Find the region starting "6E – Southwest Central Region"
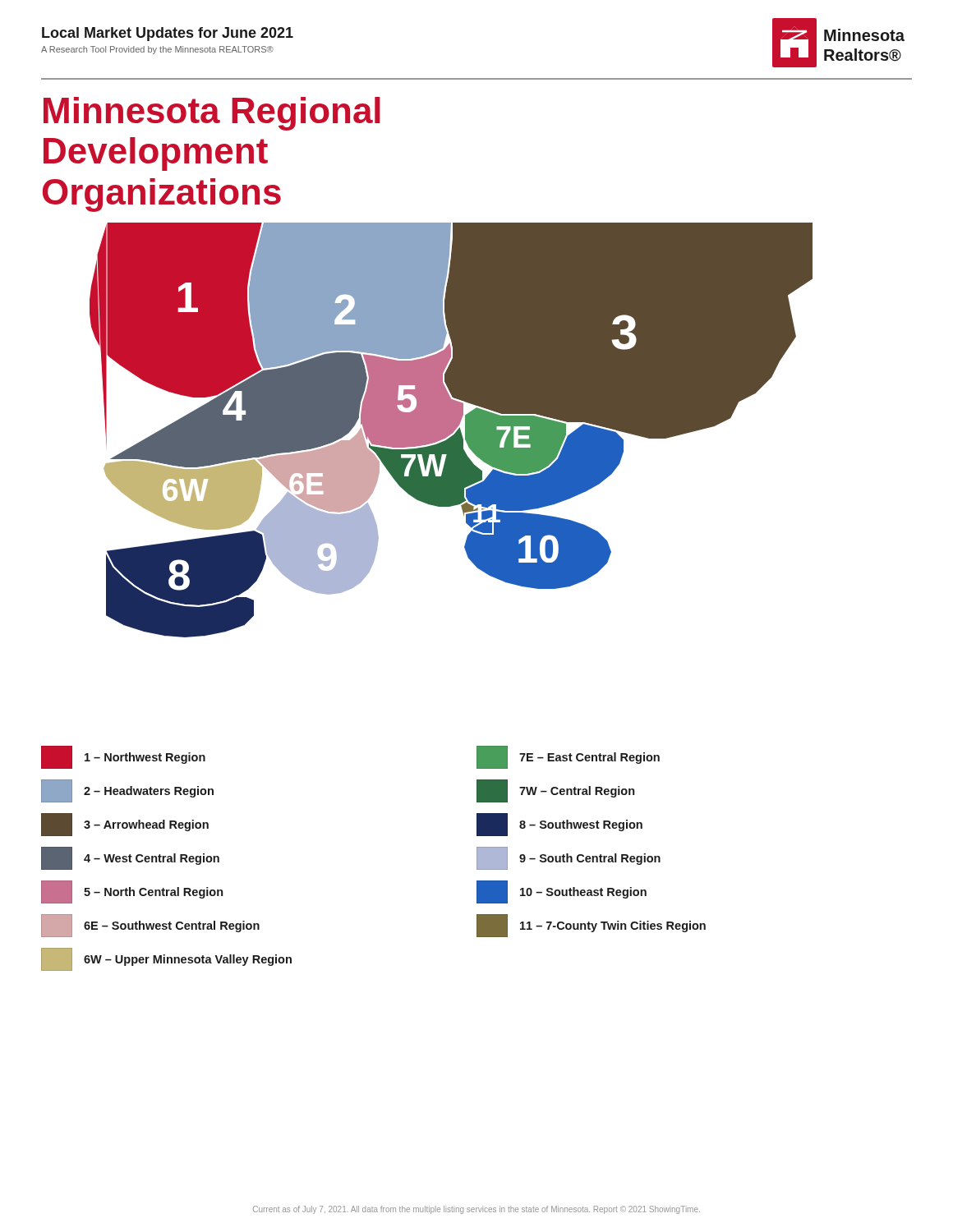This screenshot has height=1232, width=953. tap(150, 926)
